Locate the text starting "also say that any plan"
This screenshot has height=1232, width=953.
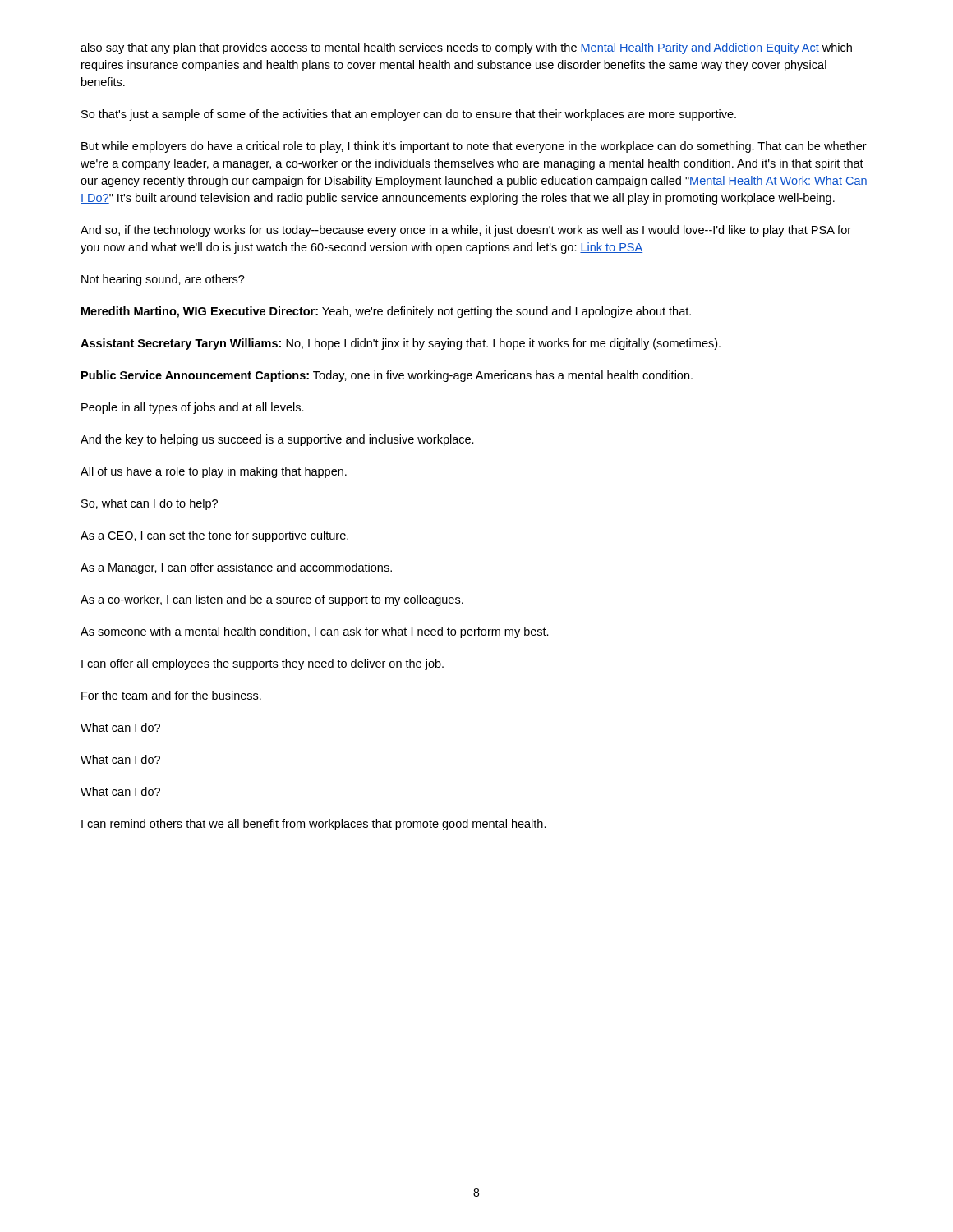tap(467, 65)
